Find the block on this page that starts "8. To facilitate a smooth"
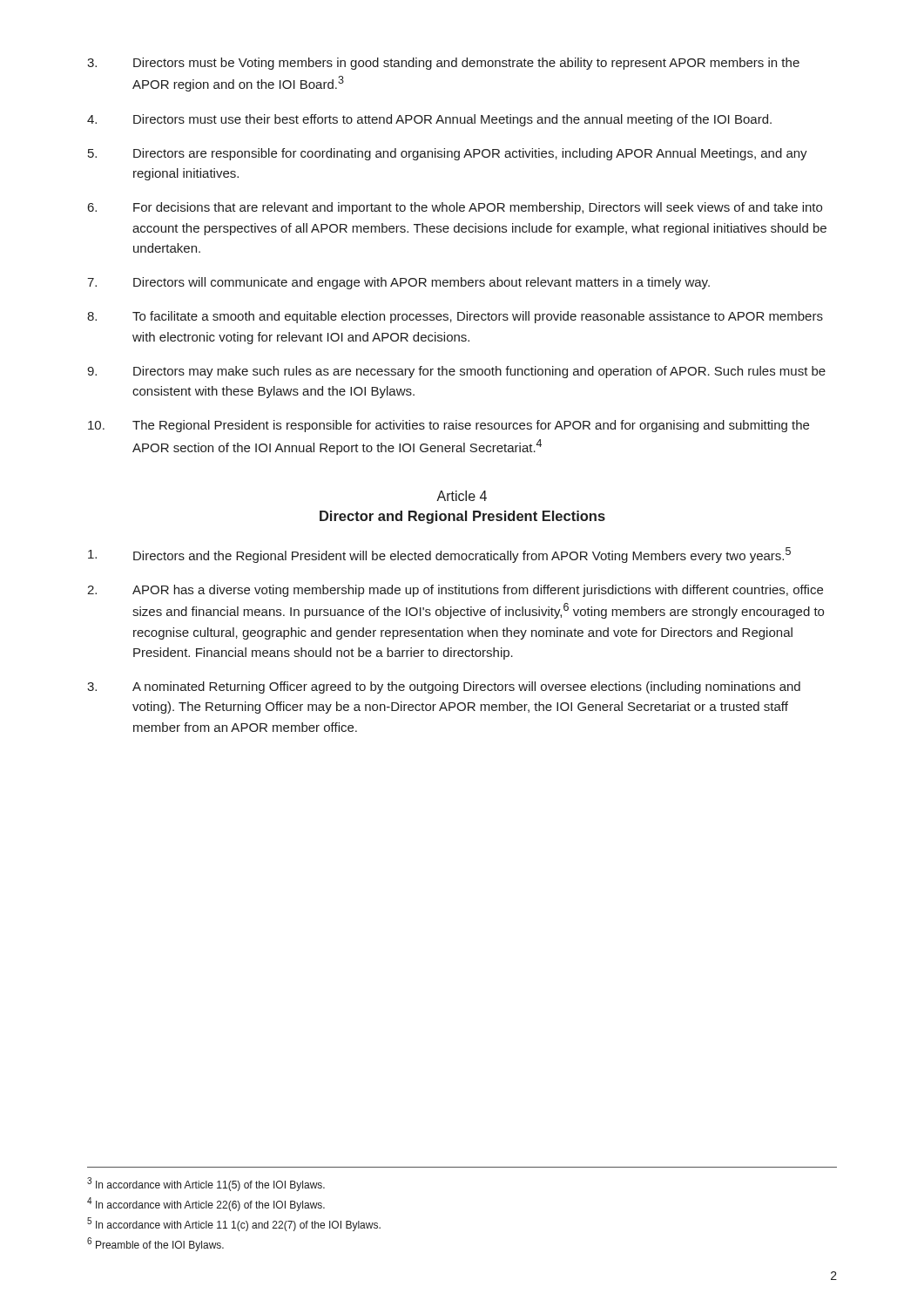This screenshot has width=924, height=1307. click(x=462, y=326)
